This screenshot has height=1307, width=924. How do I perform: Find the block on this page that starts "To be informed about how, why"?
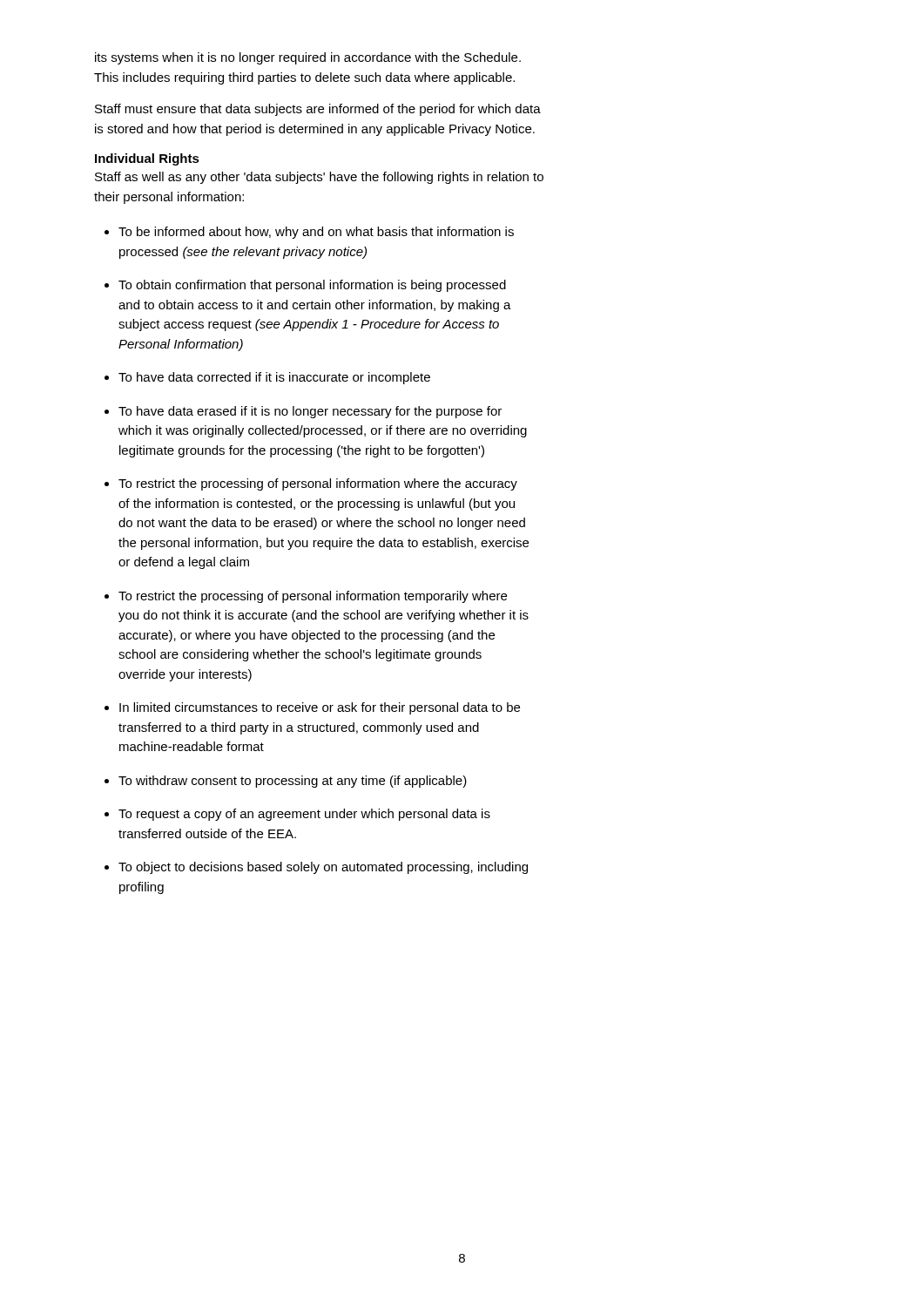click(474, 242)
